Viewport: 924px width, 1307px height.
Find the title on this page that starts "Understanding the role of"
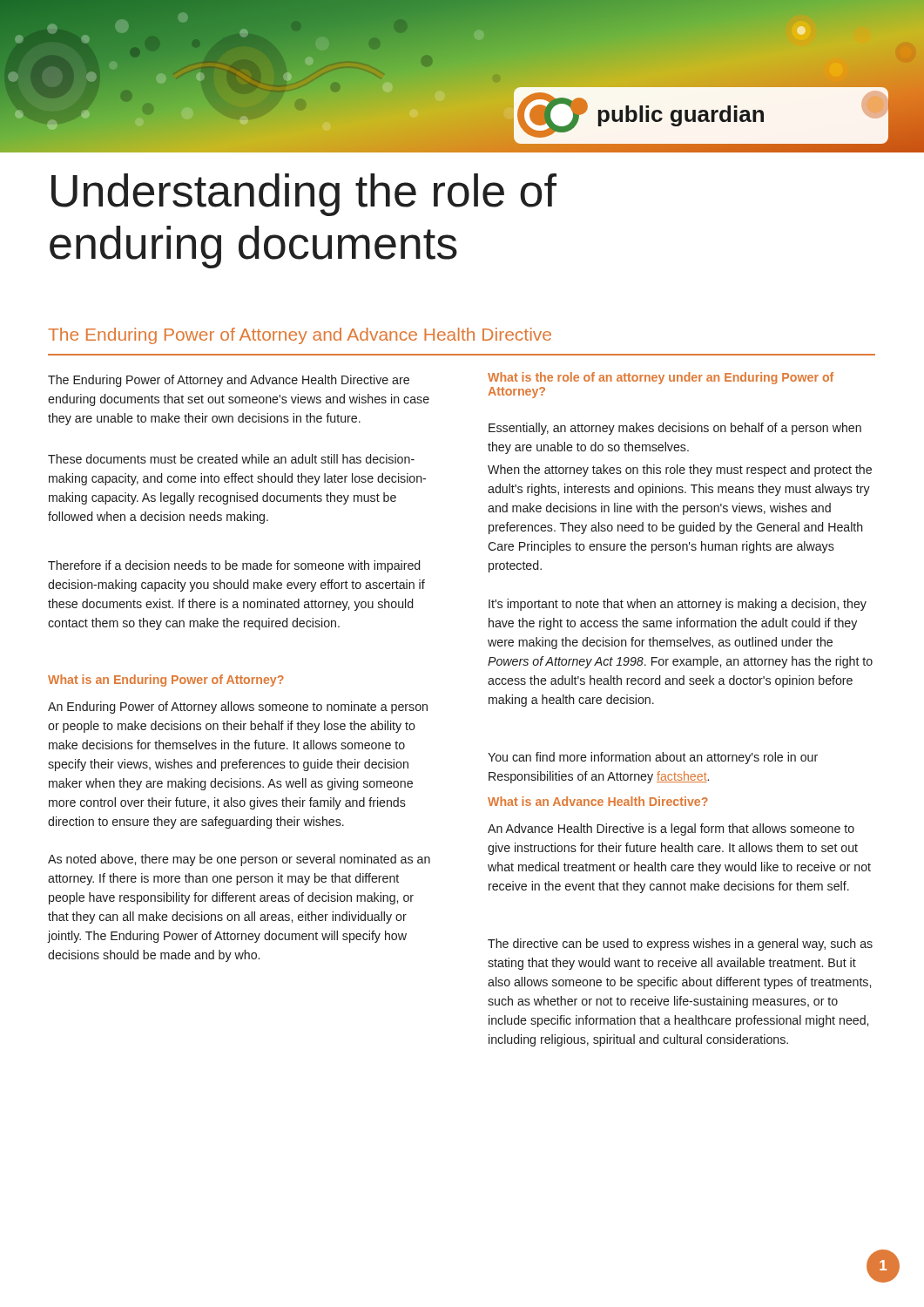[353, 218]
